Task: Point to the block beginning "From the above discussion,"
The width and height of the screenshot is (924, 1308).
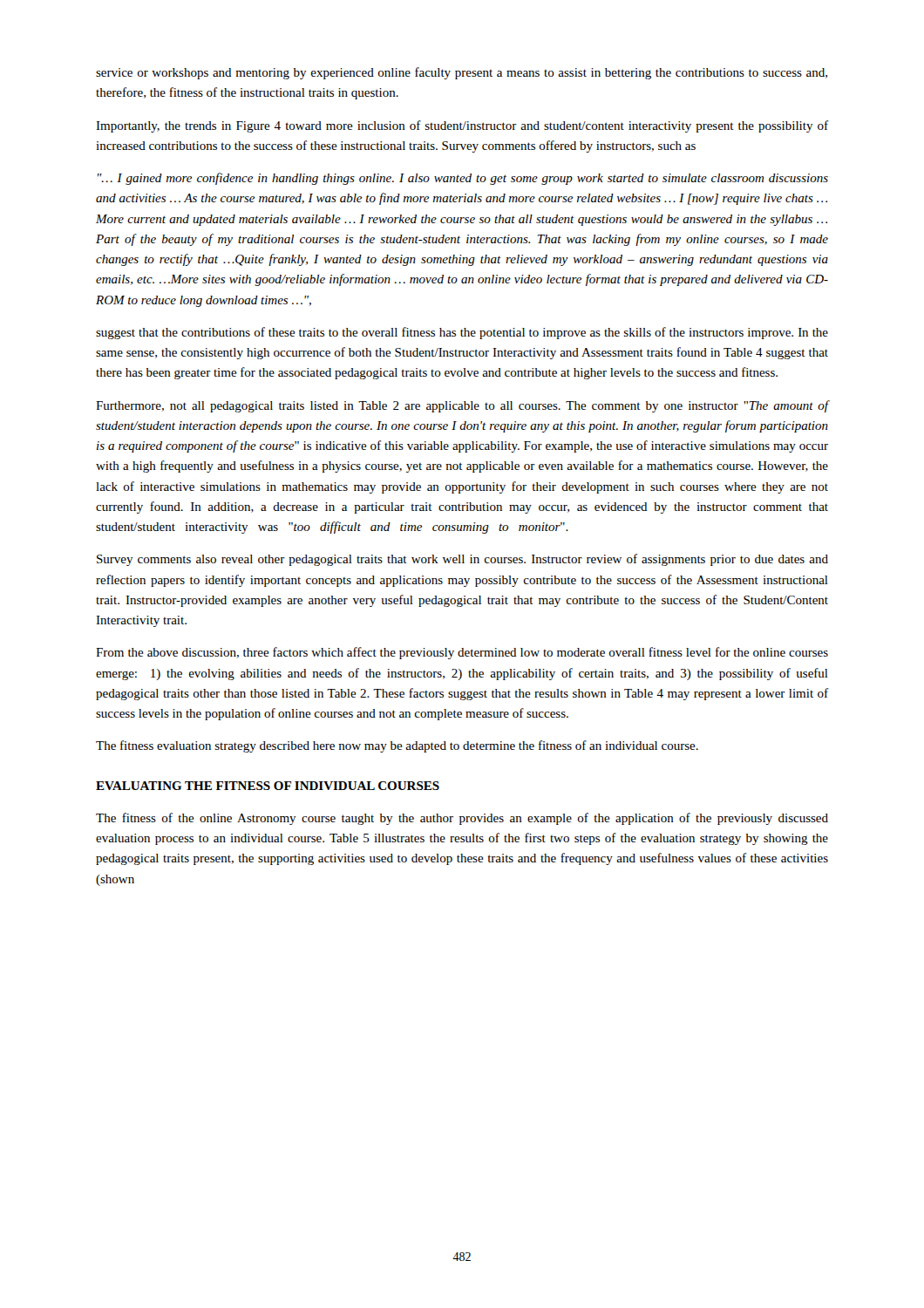Action: (462, 683)
